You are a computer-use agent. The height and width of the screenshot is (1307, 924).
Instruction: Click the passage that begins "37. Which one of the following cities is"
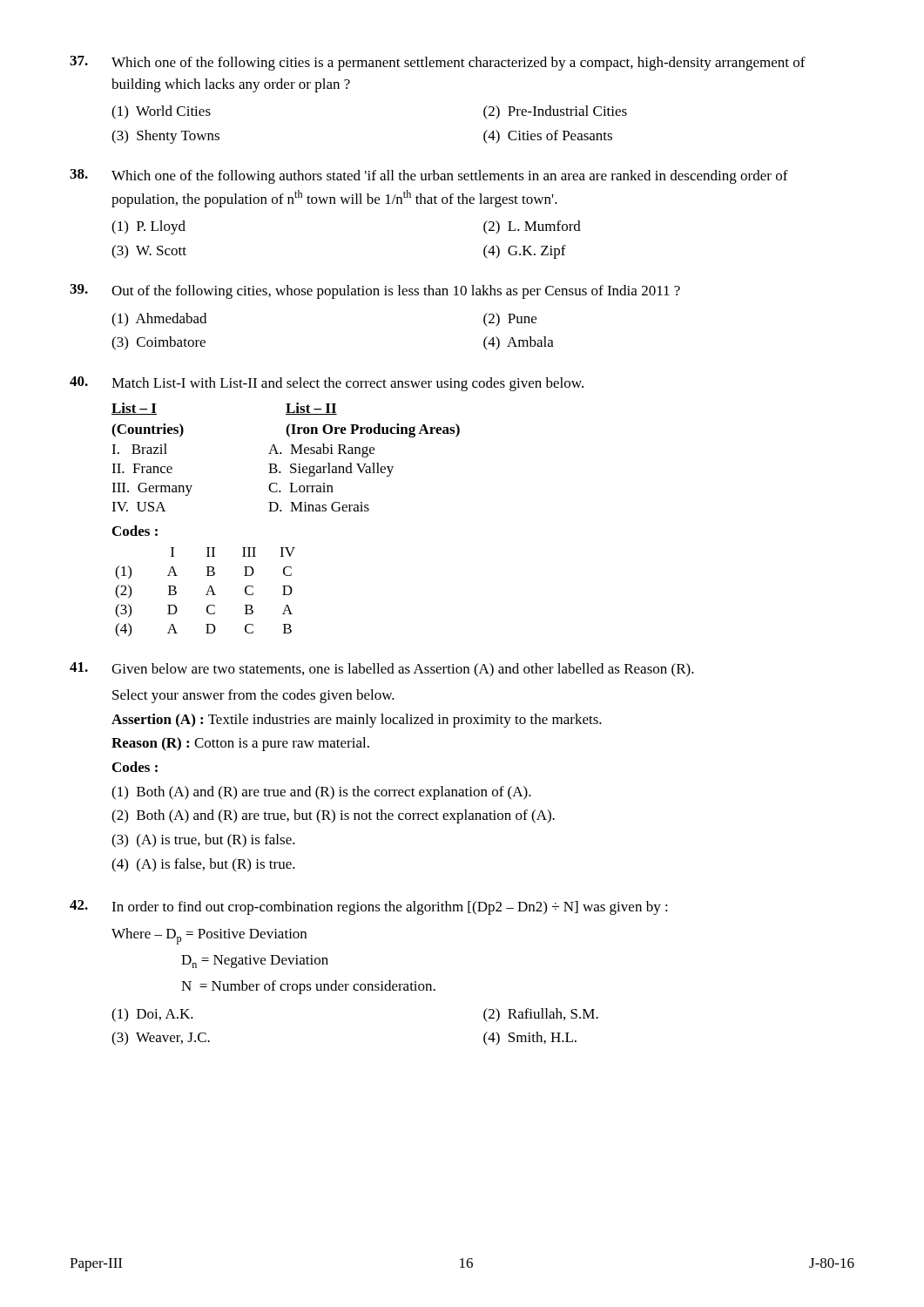[x=438, y=63]
